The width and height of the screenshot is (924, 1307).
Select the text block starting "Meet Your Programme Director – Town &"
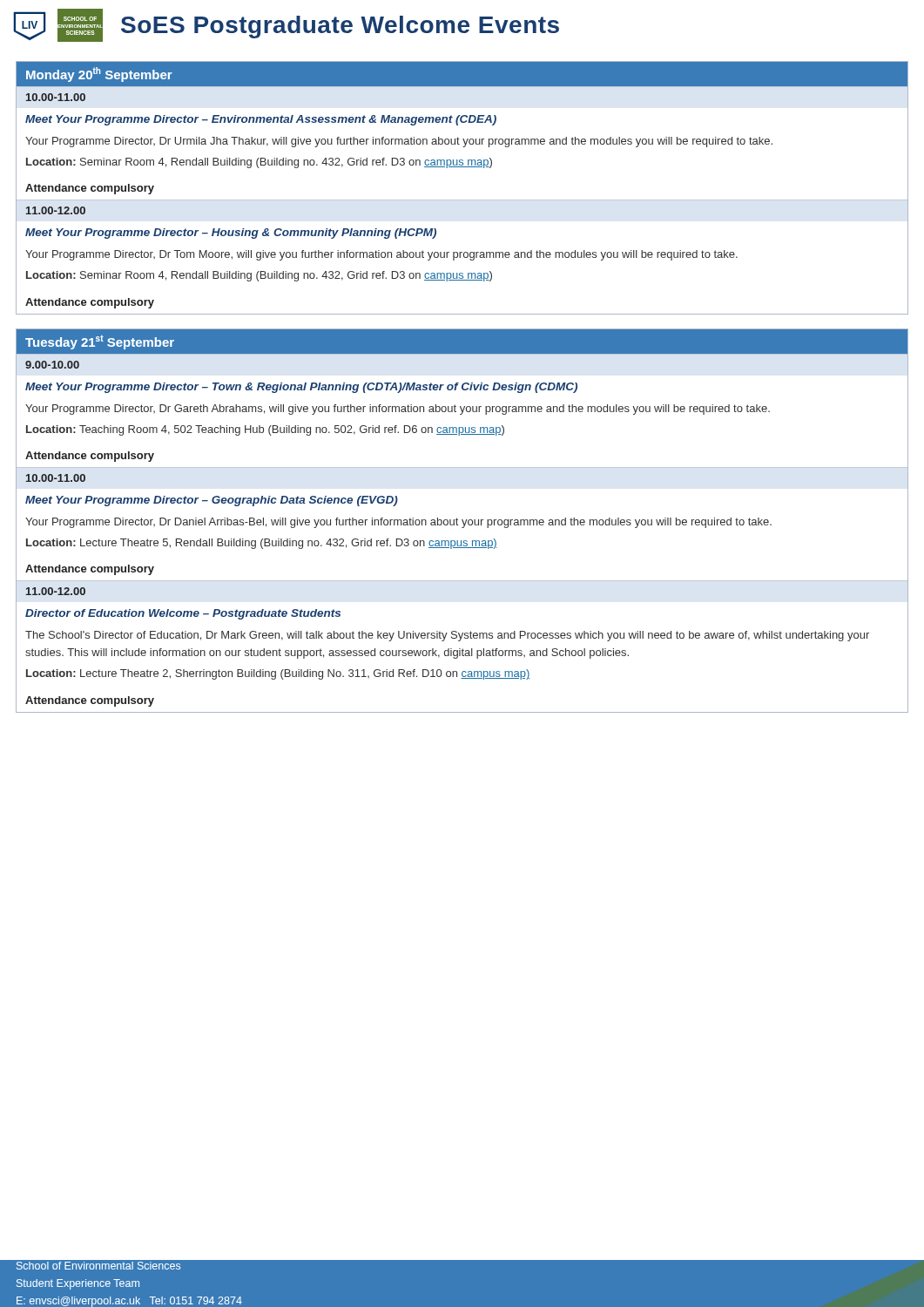(x=302, y=386)
